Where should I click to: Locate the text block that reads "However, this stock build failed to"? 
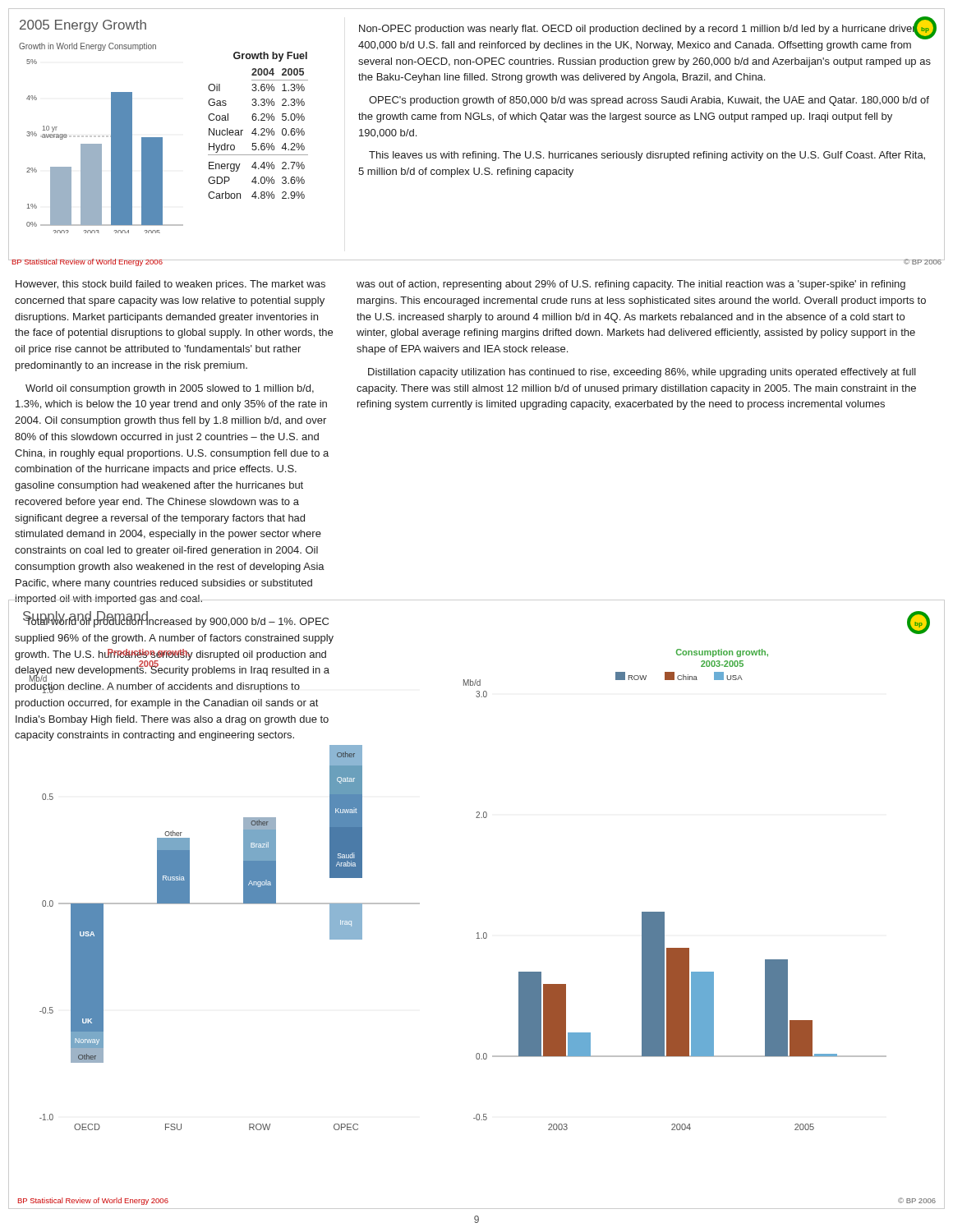tap(175, 510)
